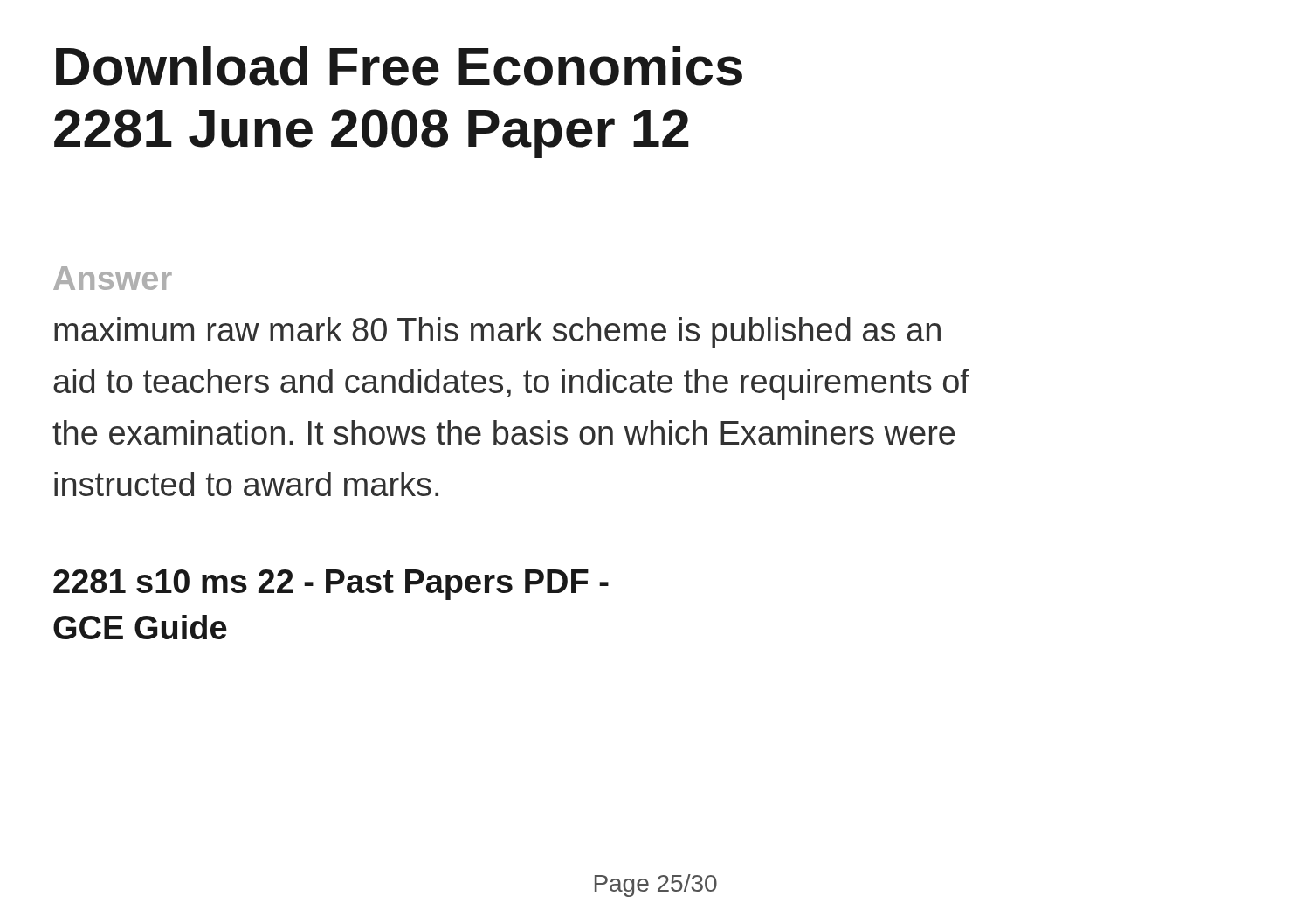Select the text block starting "Answer maximum raw mark 80 This mark"
1310x924 pixels.
[x=511, y=381]
